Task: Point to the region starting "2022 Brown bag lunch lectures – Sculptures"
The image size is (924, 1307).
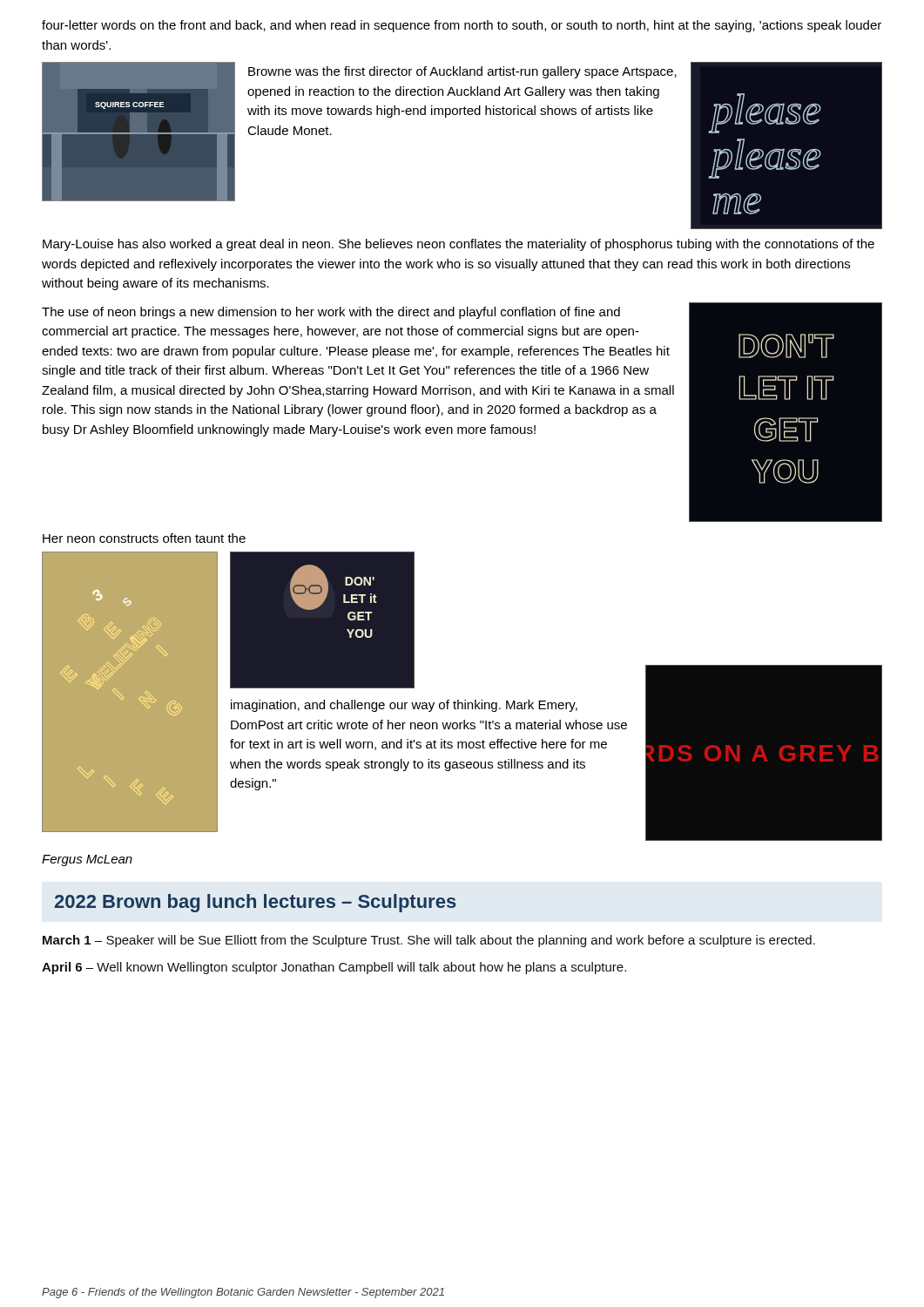Action: [462, 902]
